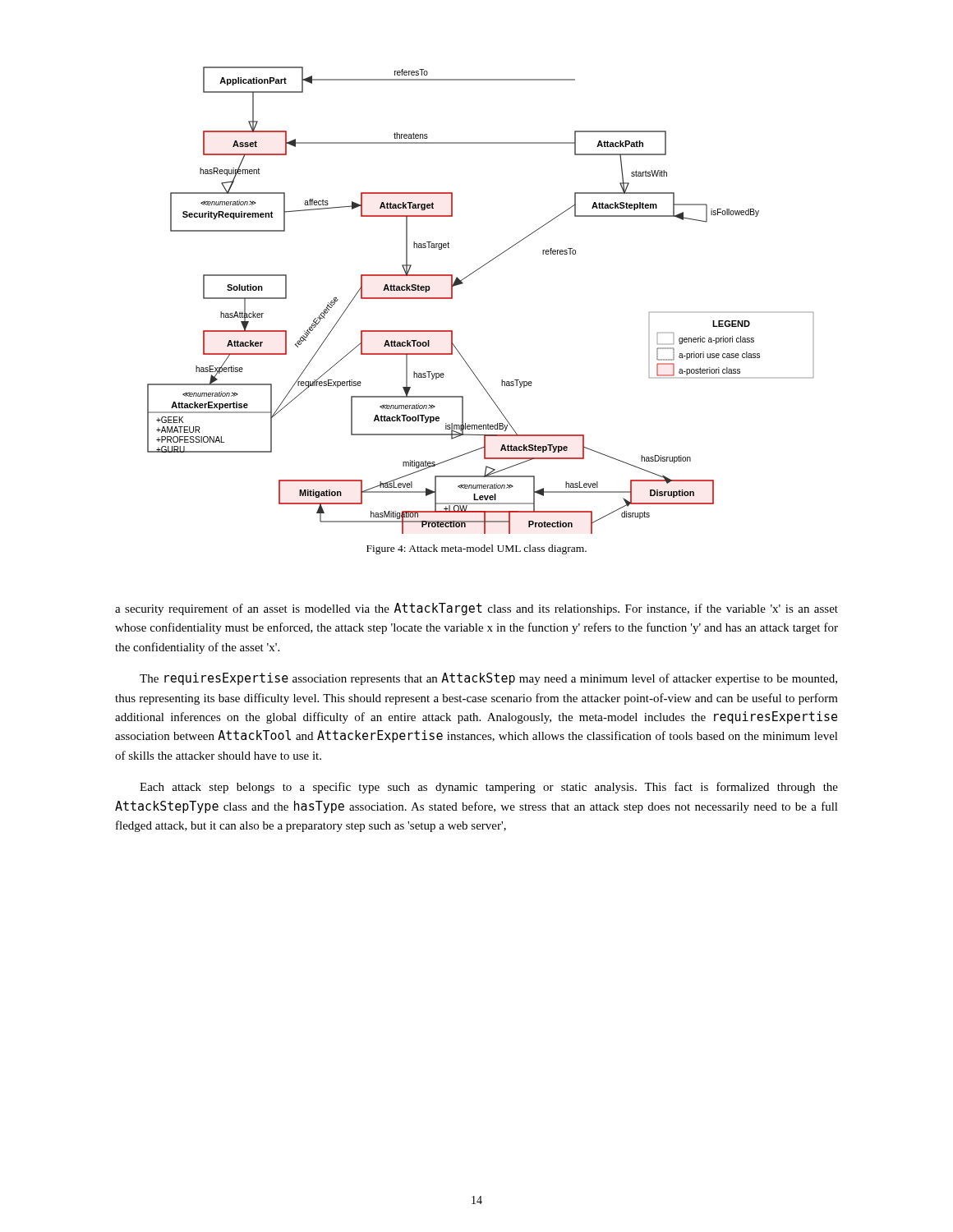Find the caption that reads "Figure 4: Attack"
The image size is (953, 1232).
(476, 548)
